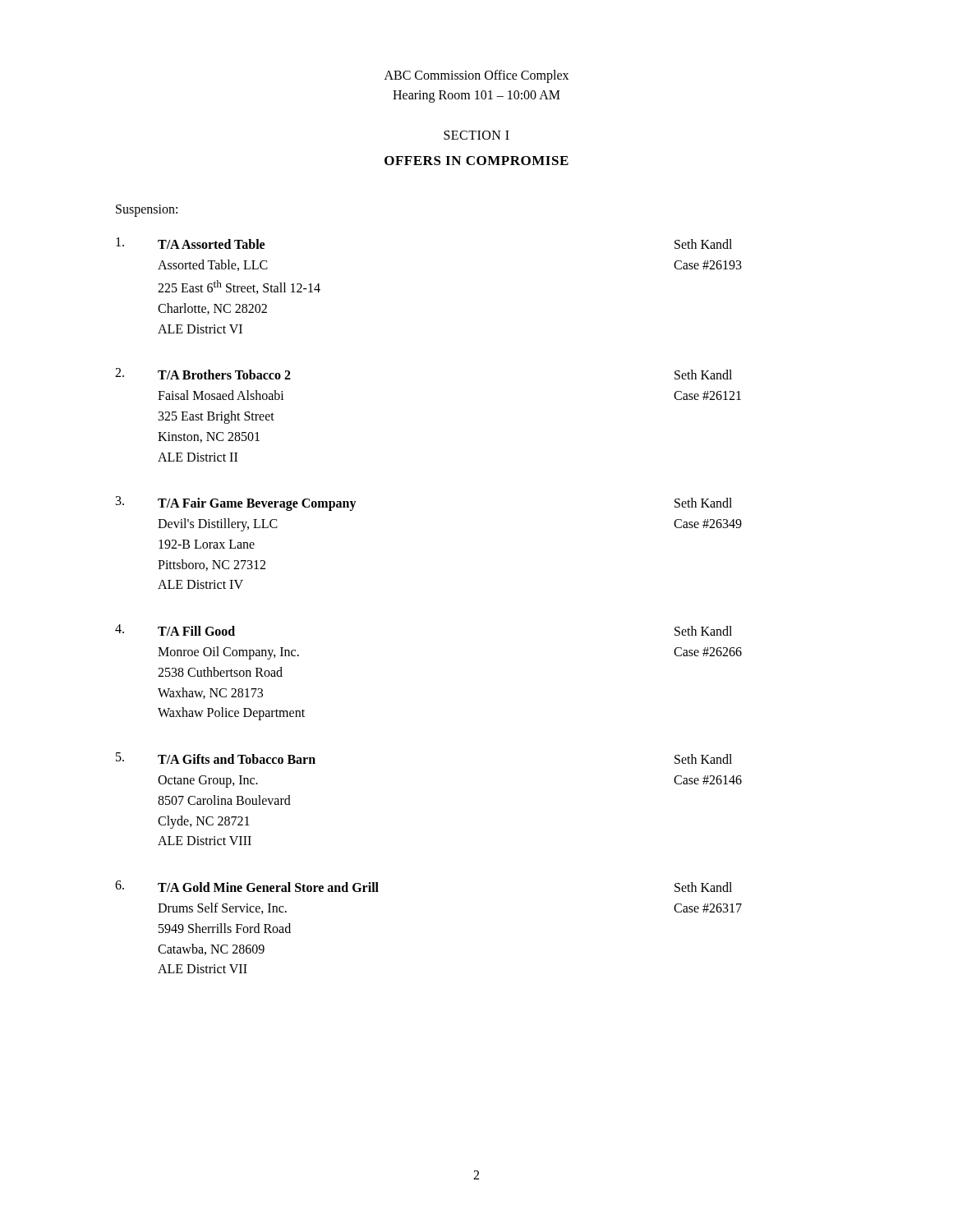Image resolution: width=953 pixels, height=1232 pixels.
Task: Click on the list item with the text "5. T/A Gifts and Tobacco Barn Octane Group,"
Action: click(x=230, y=758)
